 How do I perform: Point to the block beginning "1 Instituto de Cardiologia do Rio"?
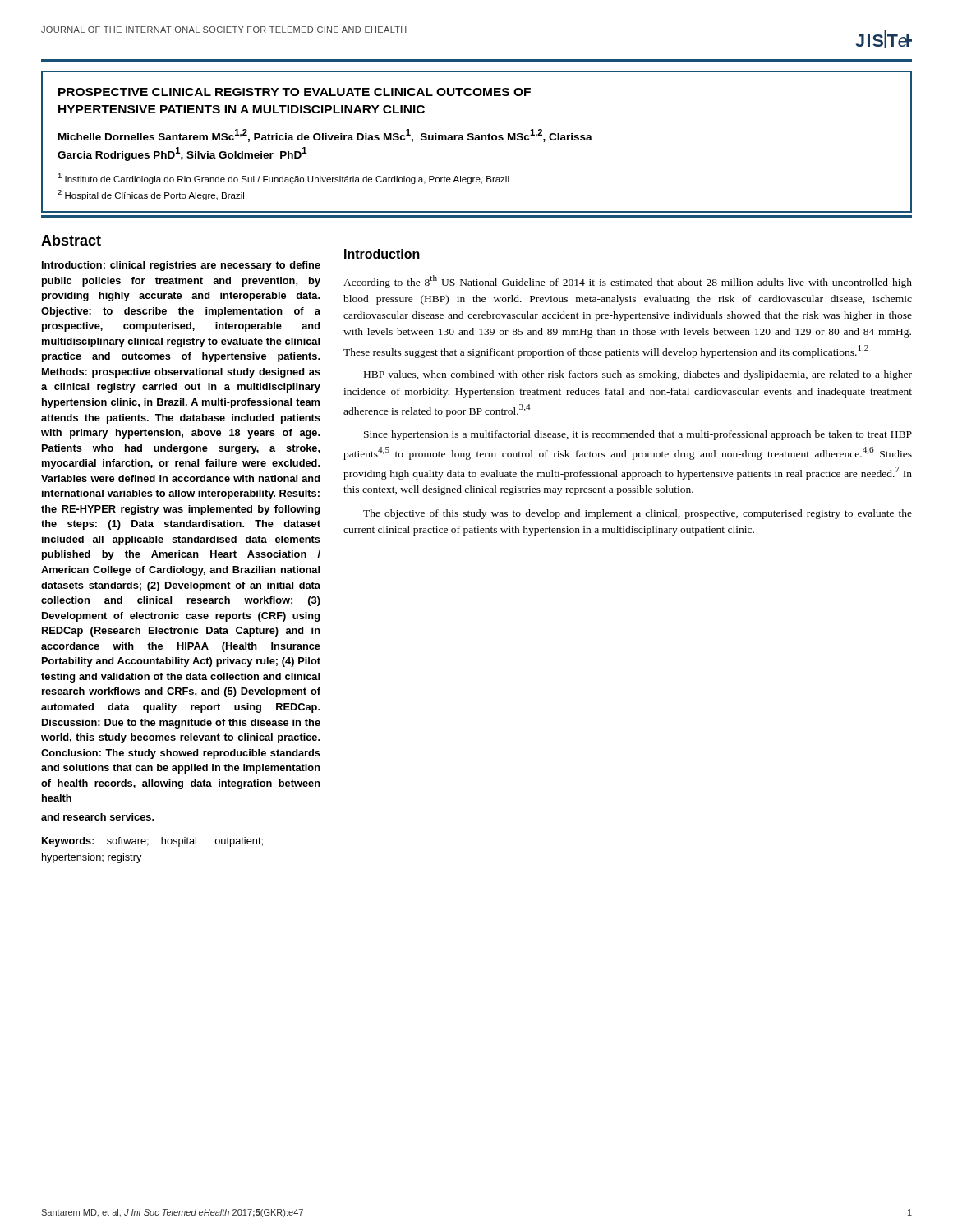283,185
